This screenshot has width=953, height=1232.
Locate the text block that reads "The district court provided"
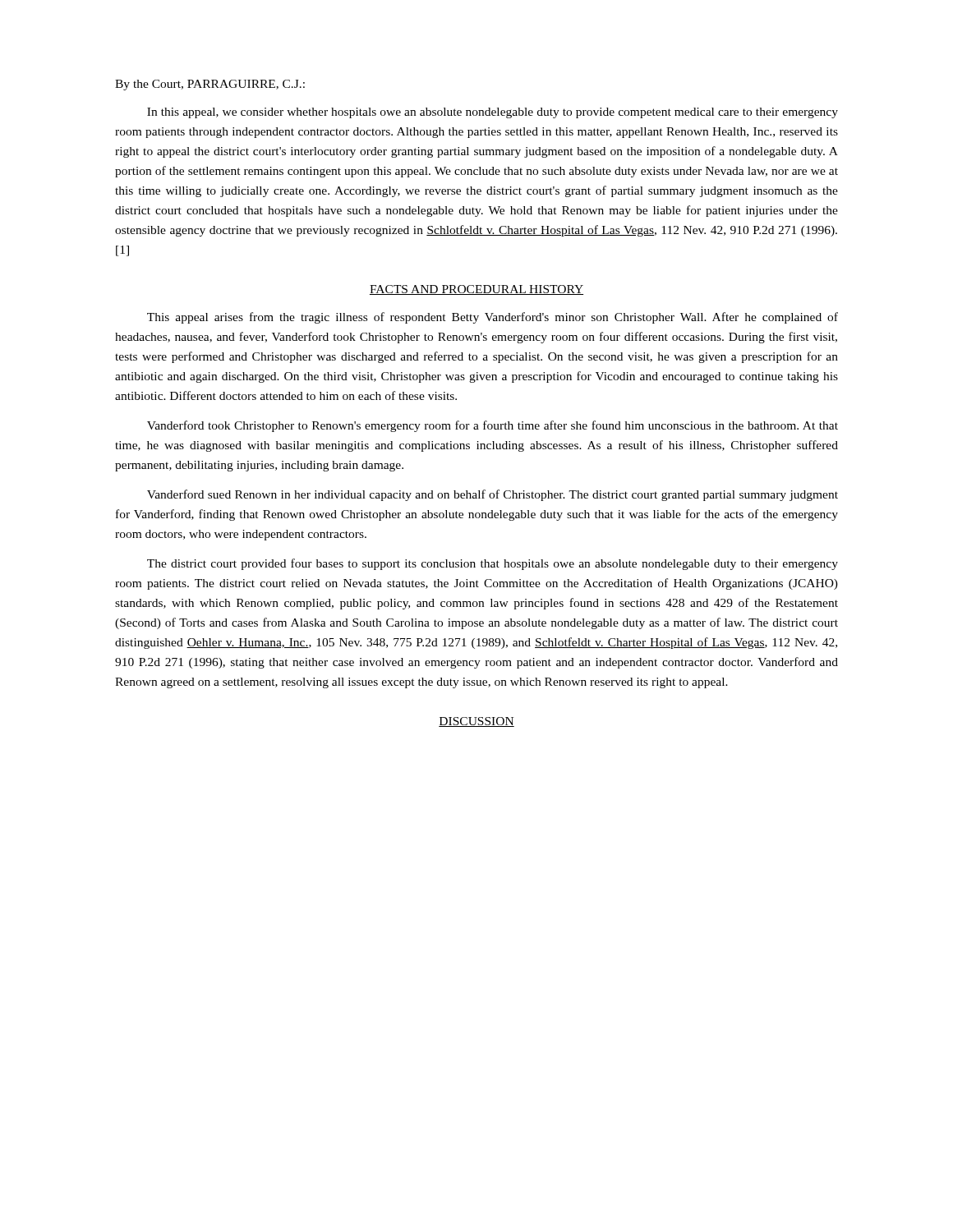click(x=476, y=623)
